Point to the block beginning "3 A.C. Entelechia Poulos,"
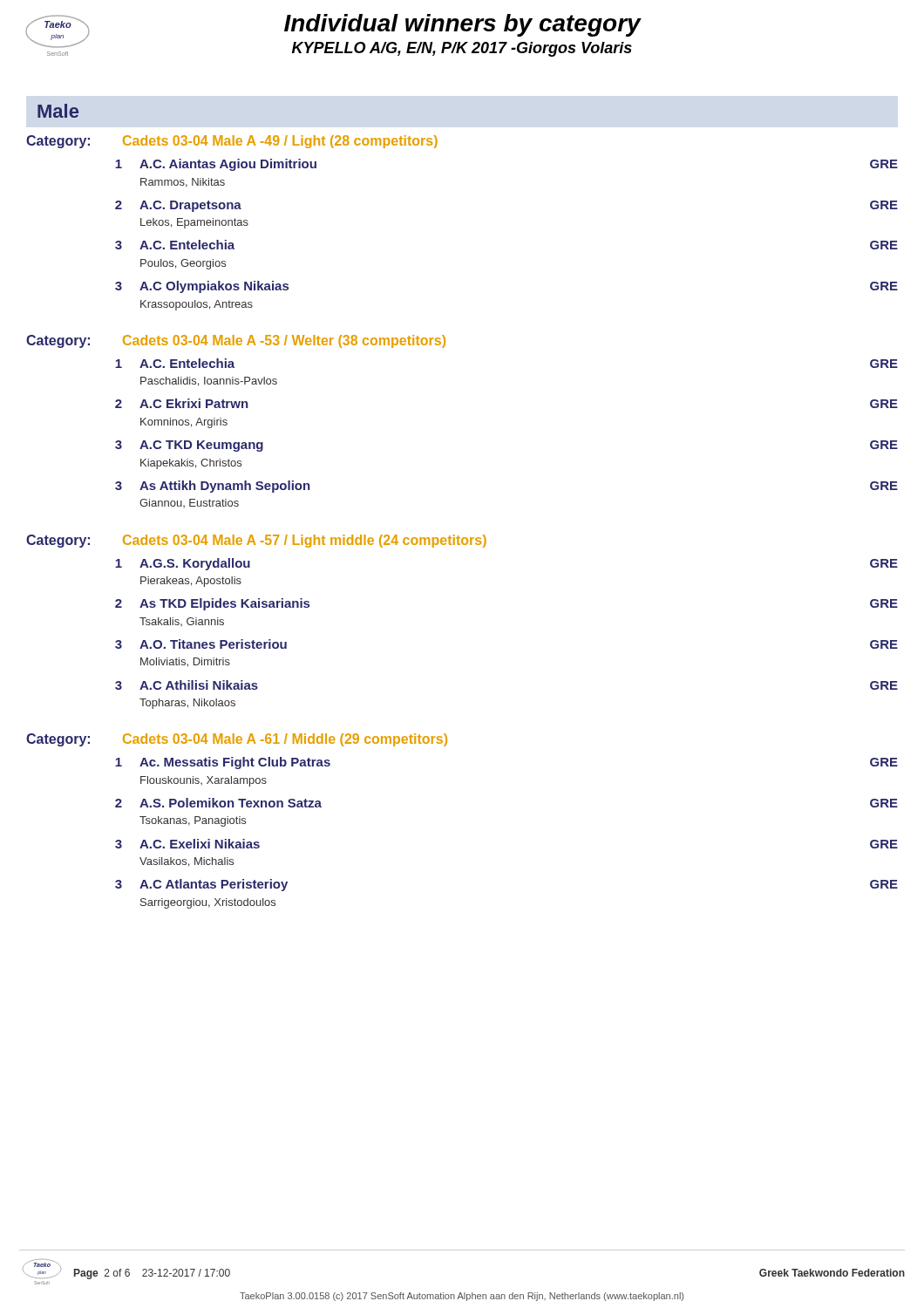 [x=184, y=245]
